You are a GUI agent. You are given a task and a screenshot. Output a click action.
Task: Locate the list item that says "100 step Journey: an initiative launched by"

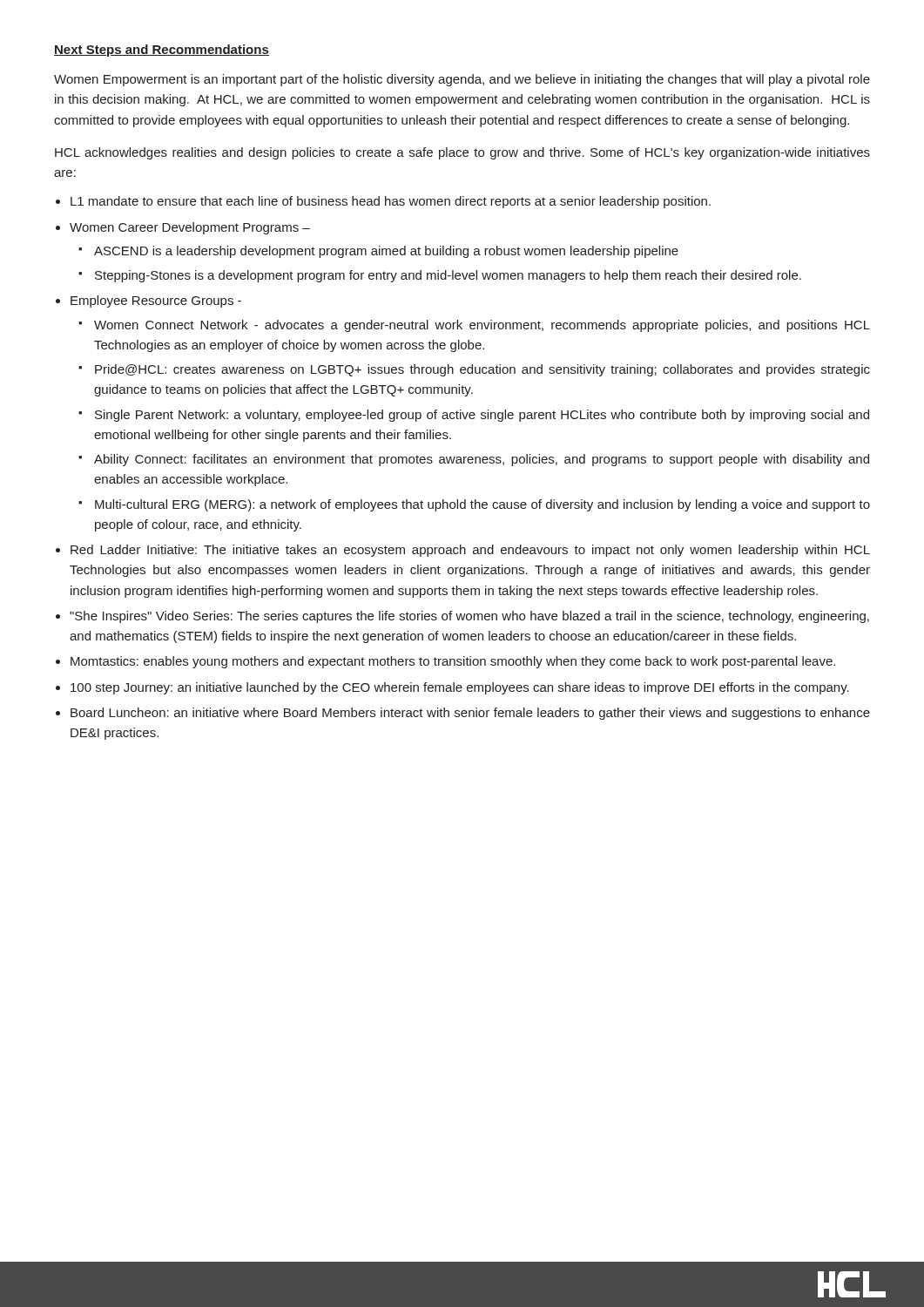[x=460, y=687]
